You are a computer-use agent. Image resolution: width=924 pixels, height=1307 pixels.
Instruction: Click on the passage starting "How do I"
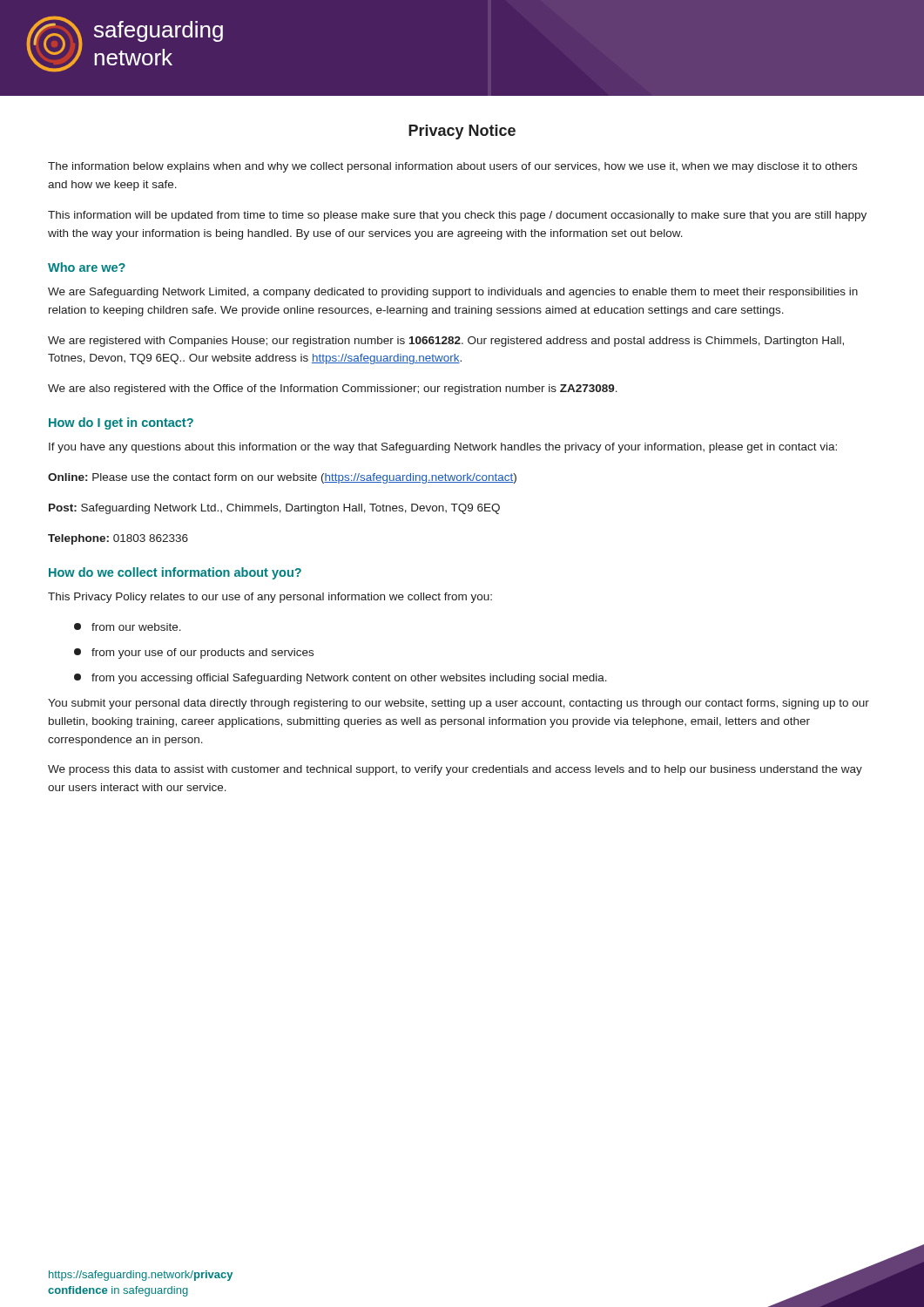pyautogui.click(x=121, y=423)
